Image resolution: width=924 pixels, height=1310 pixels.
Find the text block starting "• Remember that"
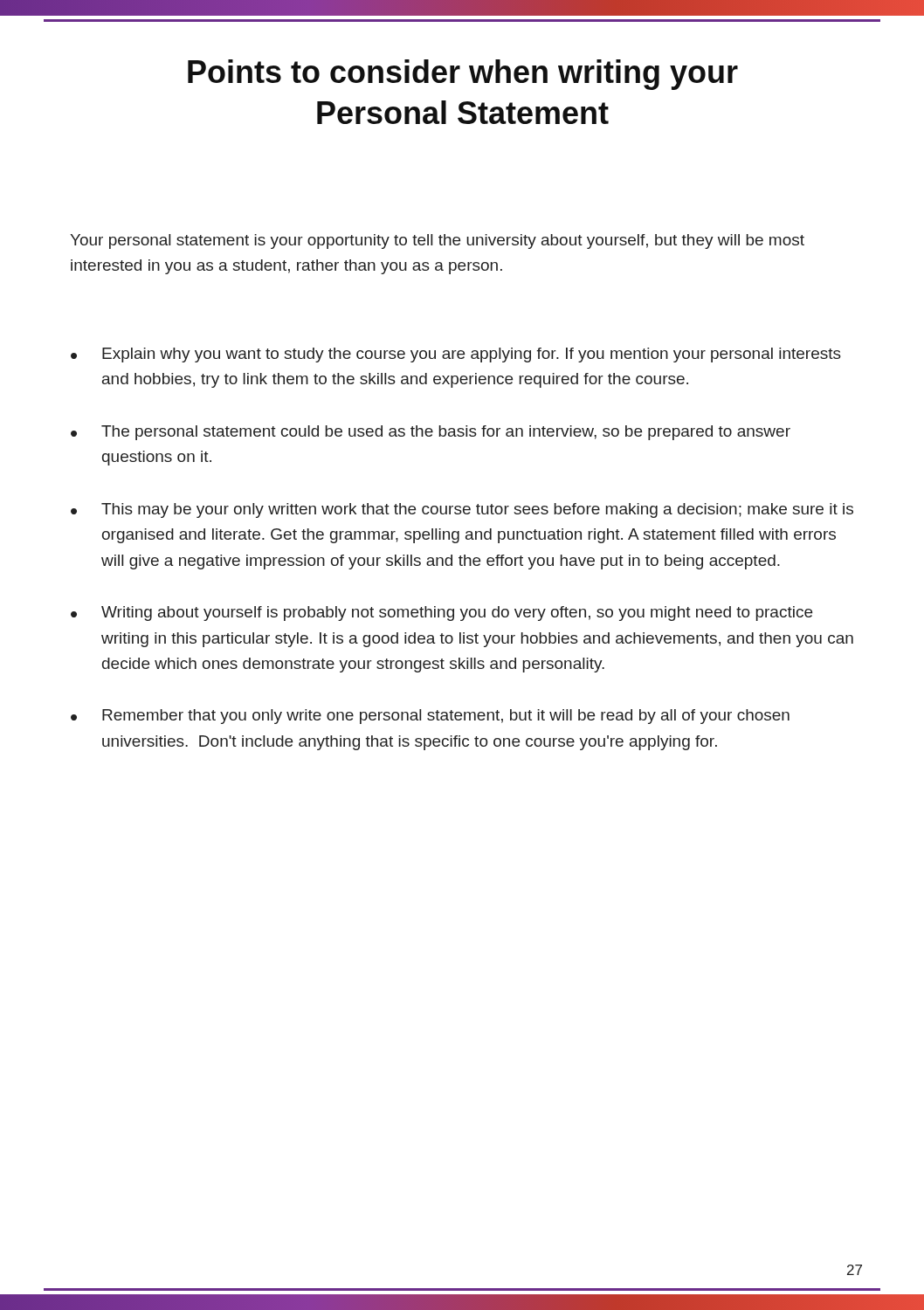coord(462,728)
